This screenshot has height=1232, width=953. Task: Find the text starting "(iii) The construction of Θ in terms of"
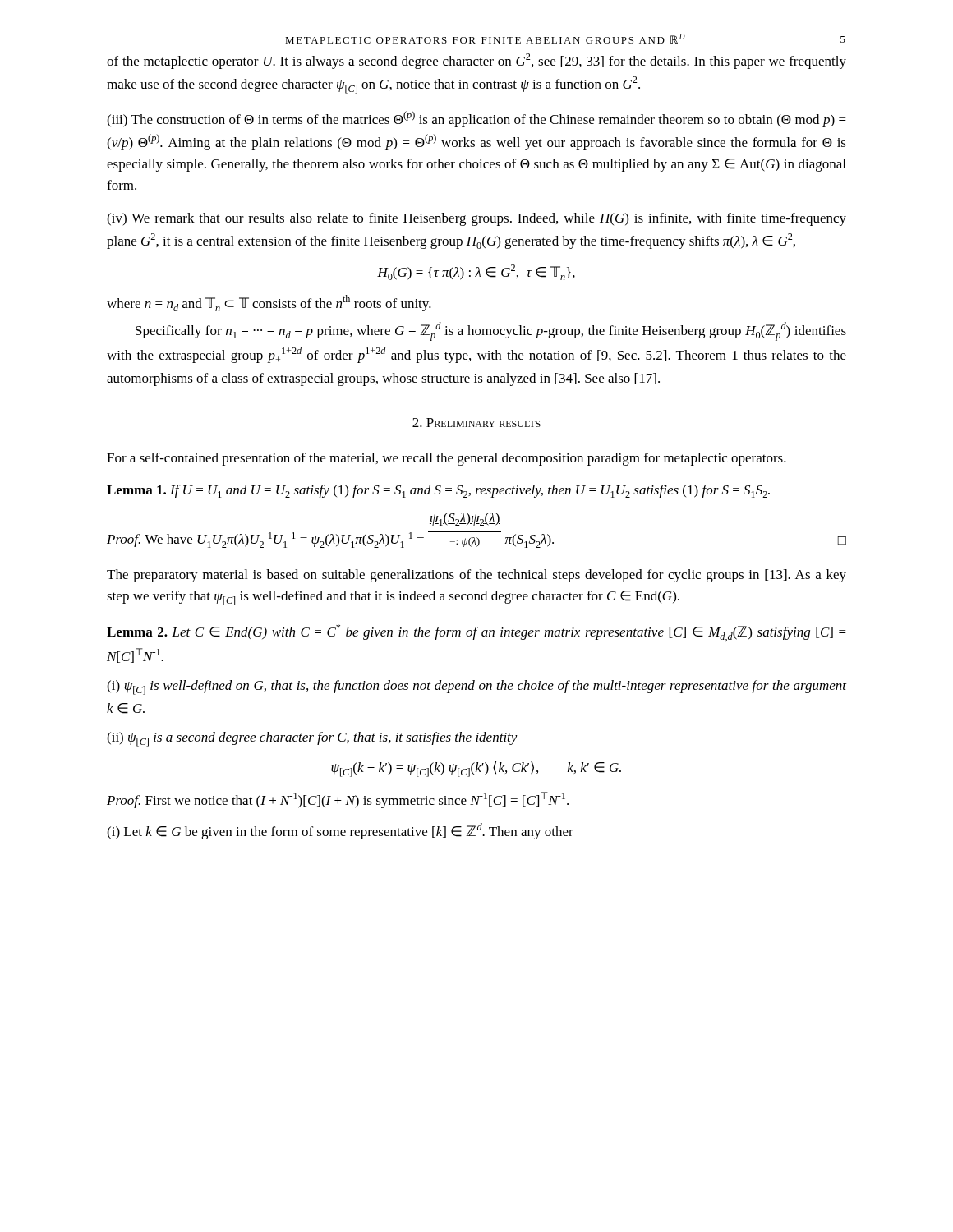[476, 152]
